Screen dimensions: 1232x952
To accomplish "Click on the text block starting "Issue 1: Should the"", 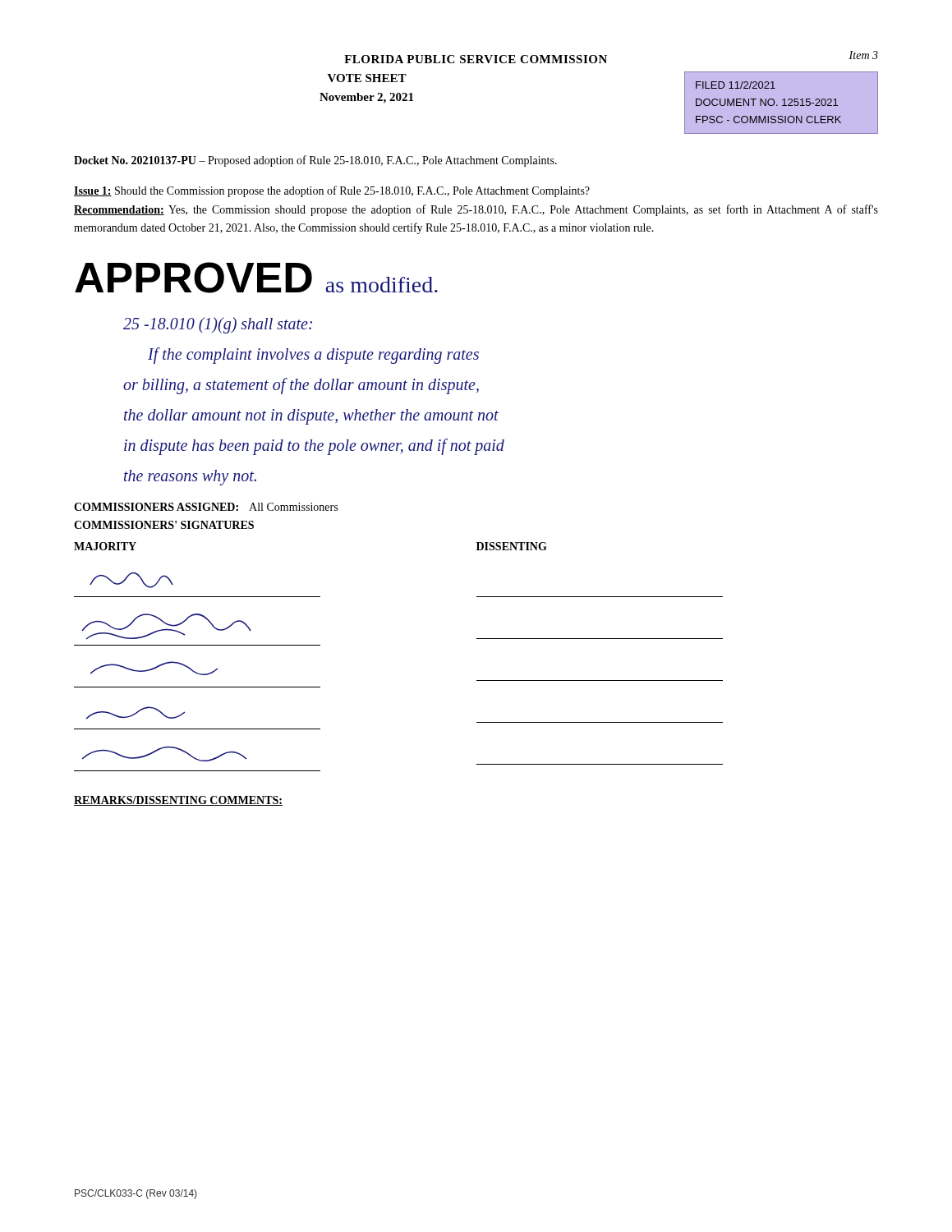I will [x=476, y=210].
